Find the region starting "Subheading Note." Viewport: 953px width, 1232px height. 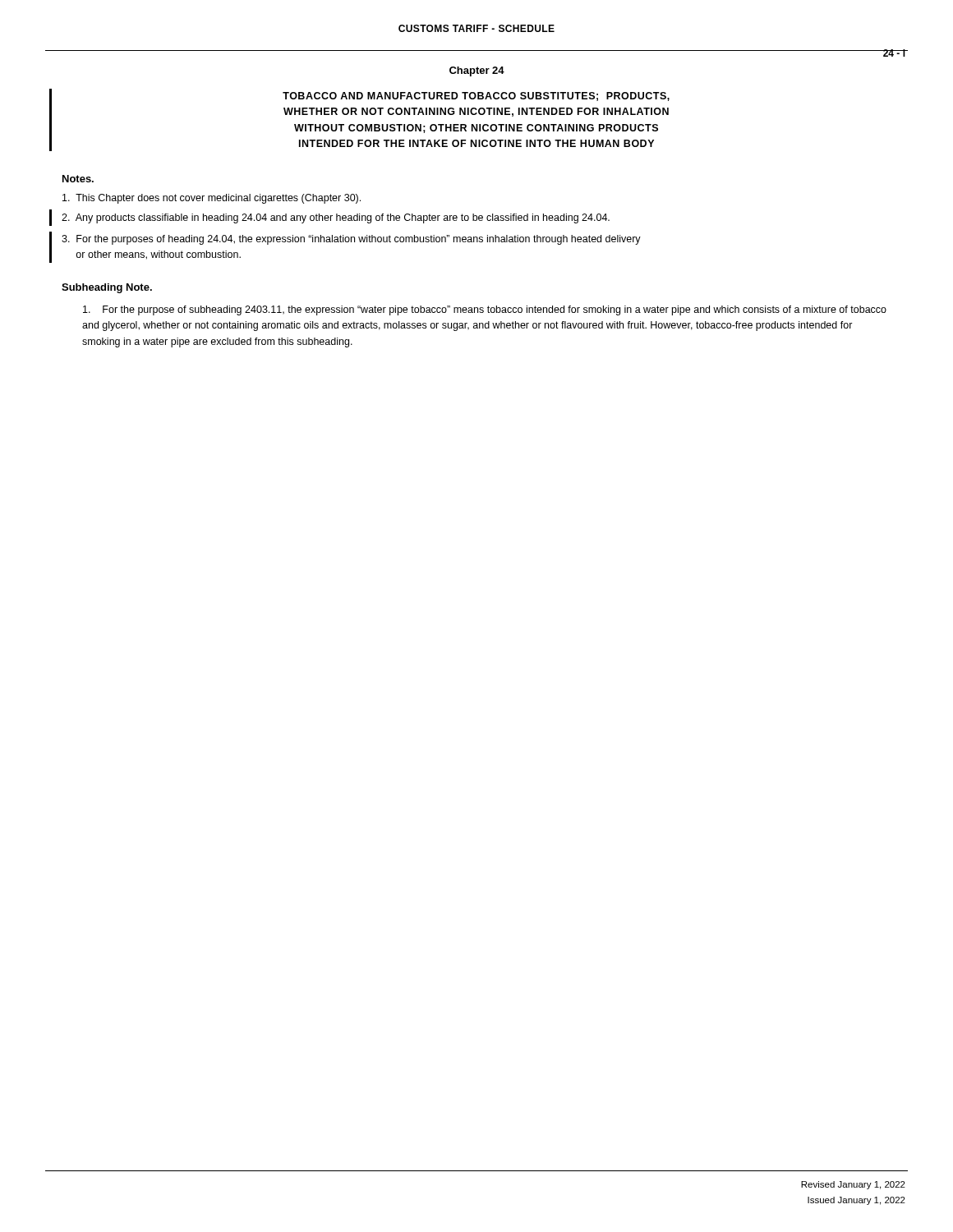pos(107,287)
